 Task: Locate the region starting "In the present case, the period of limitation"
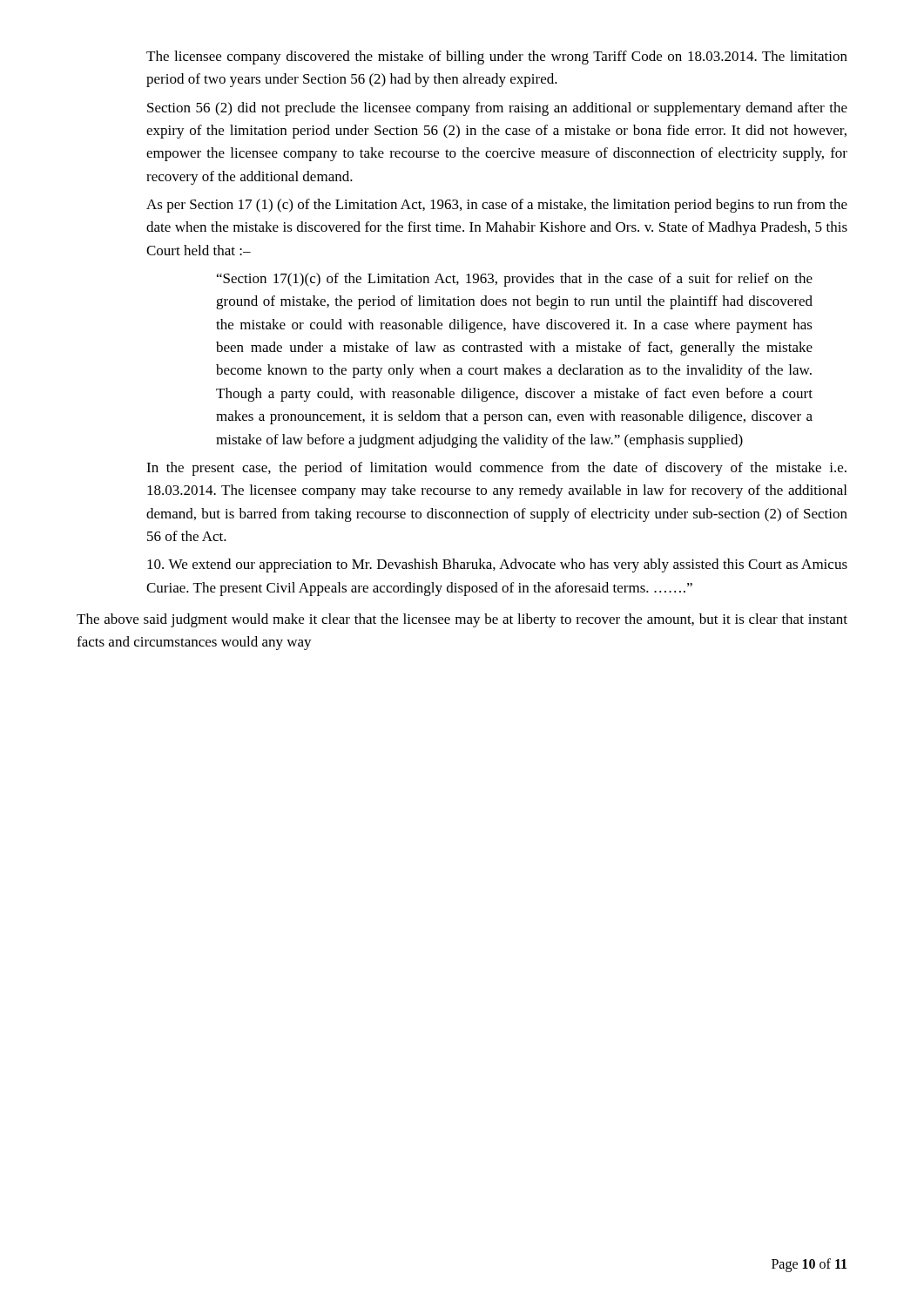(497, 502)
